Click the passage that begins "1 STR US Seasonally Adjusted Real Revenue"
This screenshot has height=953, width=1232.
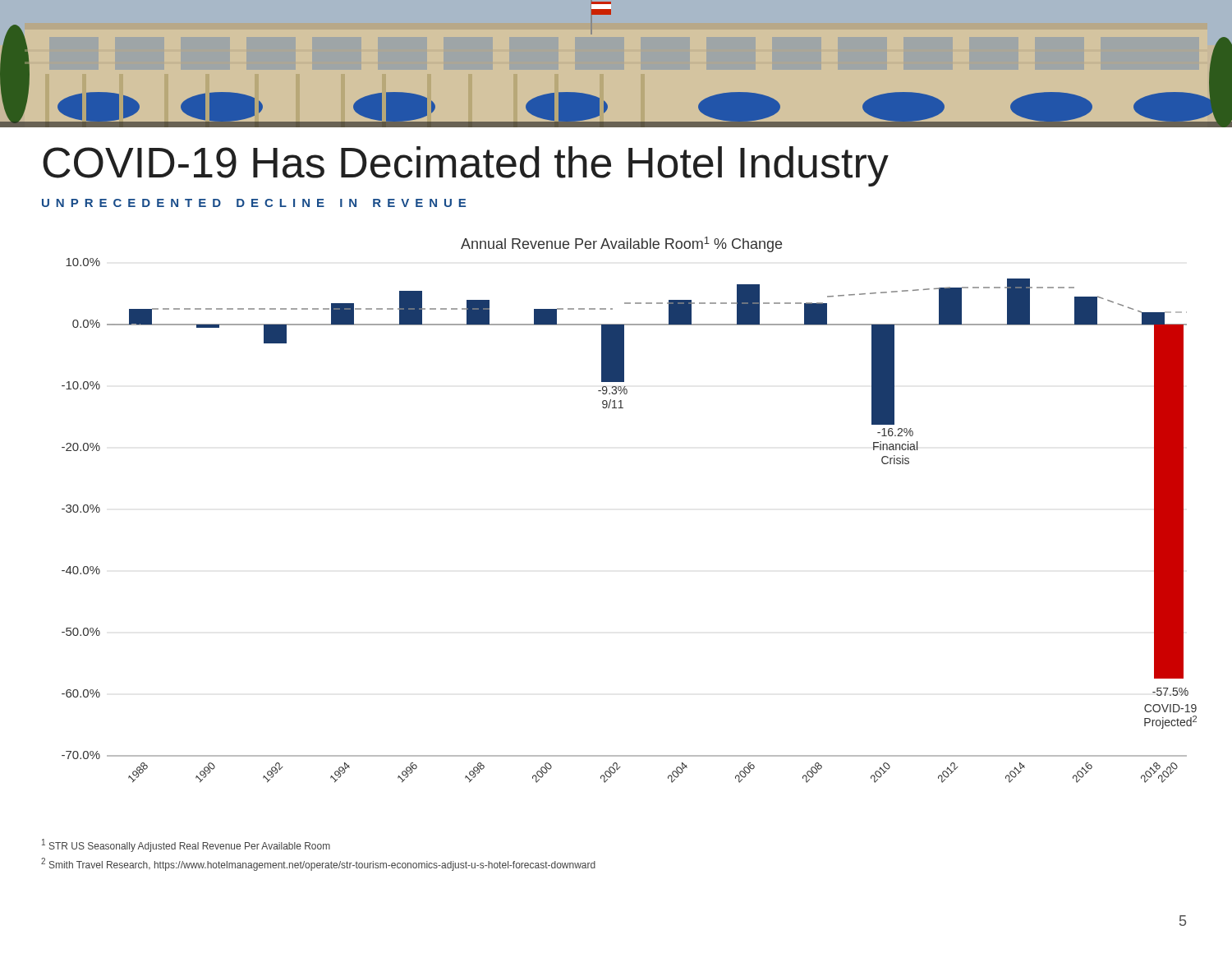[318, 854]
